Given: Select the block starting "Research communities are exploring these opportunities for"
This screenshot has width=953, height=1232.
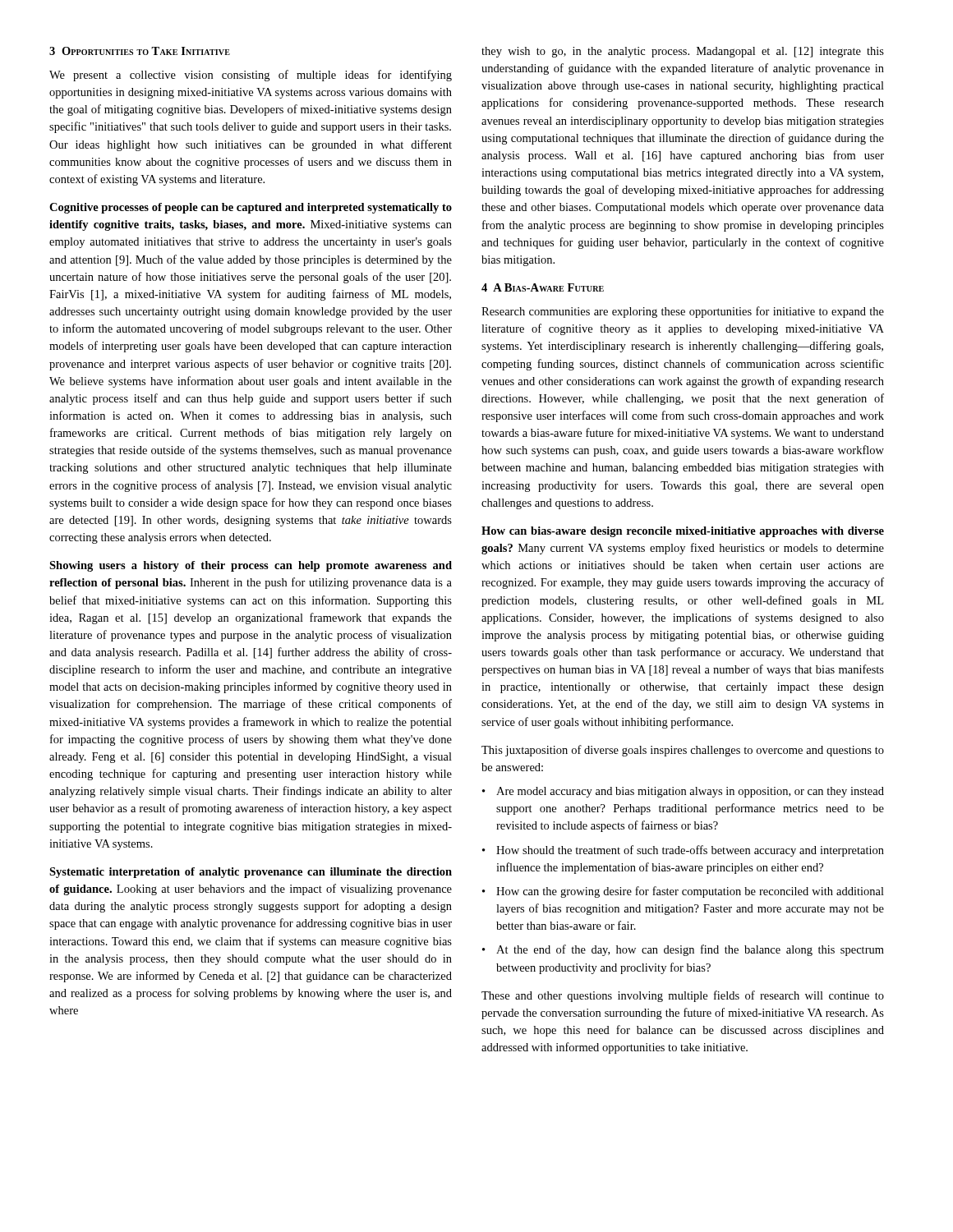Looking at the screenshot, I should [x=683, y=407].
